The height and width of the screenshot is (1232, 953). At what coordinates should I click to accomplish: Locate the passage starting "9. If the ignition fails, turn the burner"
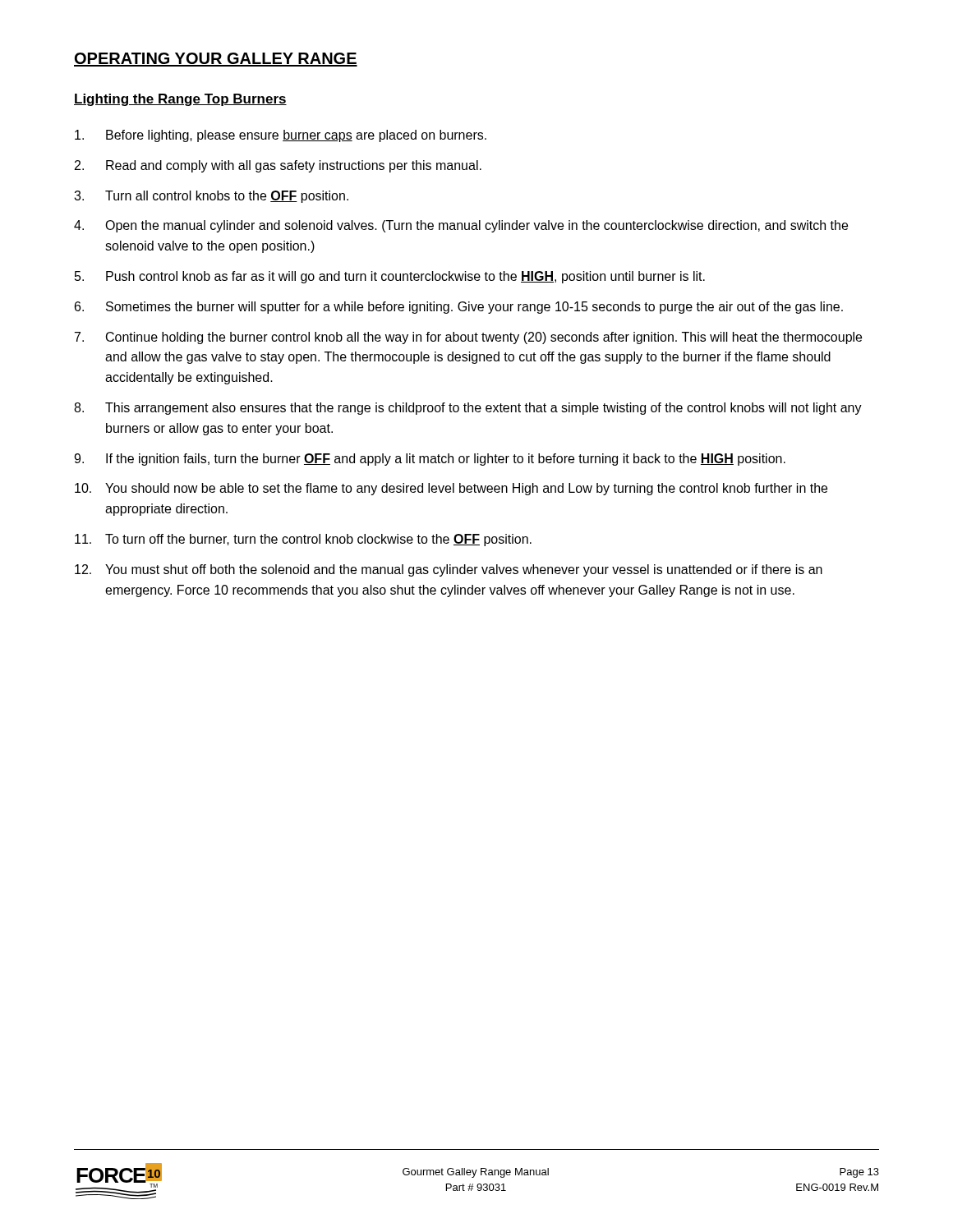point(430,459)
